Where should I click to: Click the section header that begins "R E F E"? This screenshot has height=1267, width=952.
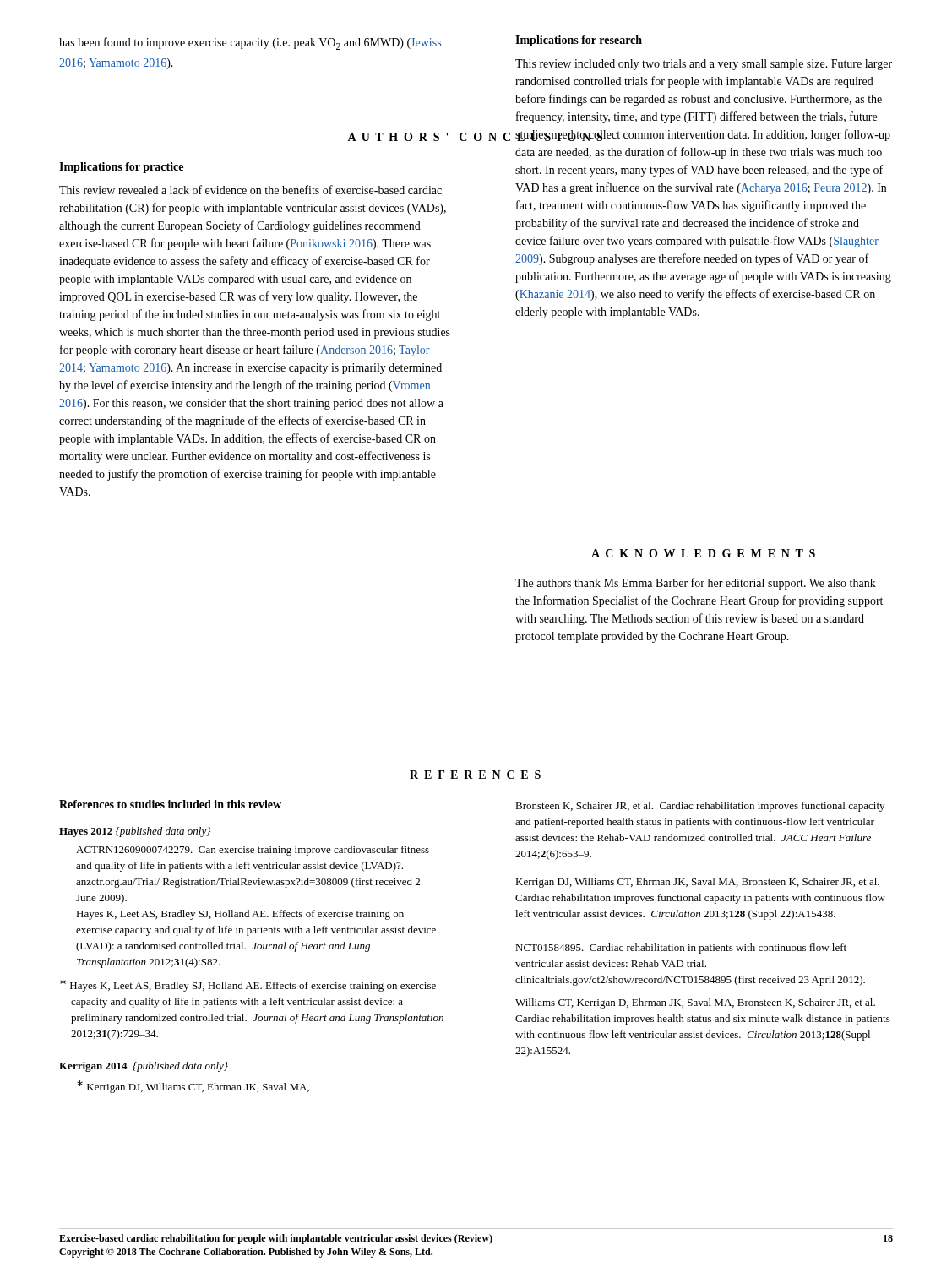(476, 775)
